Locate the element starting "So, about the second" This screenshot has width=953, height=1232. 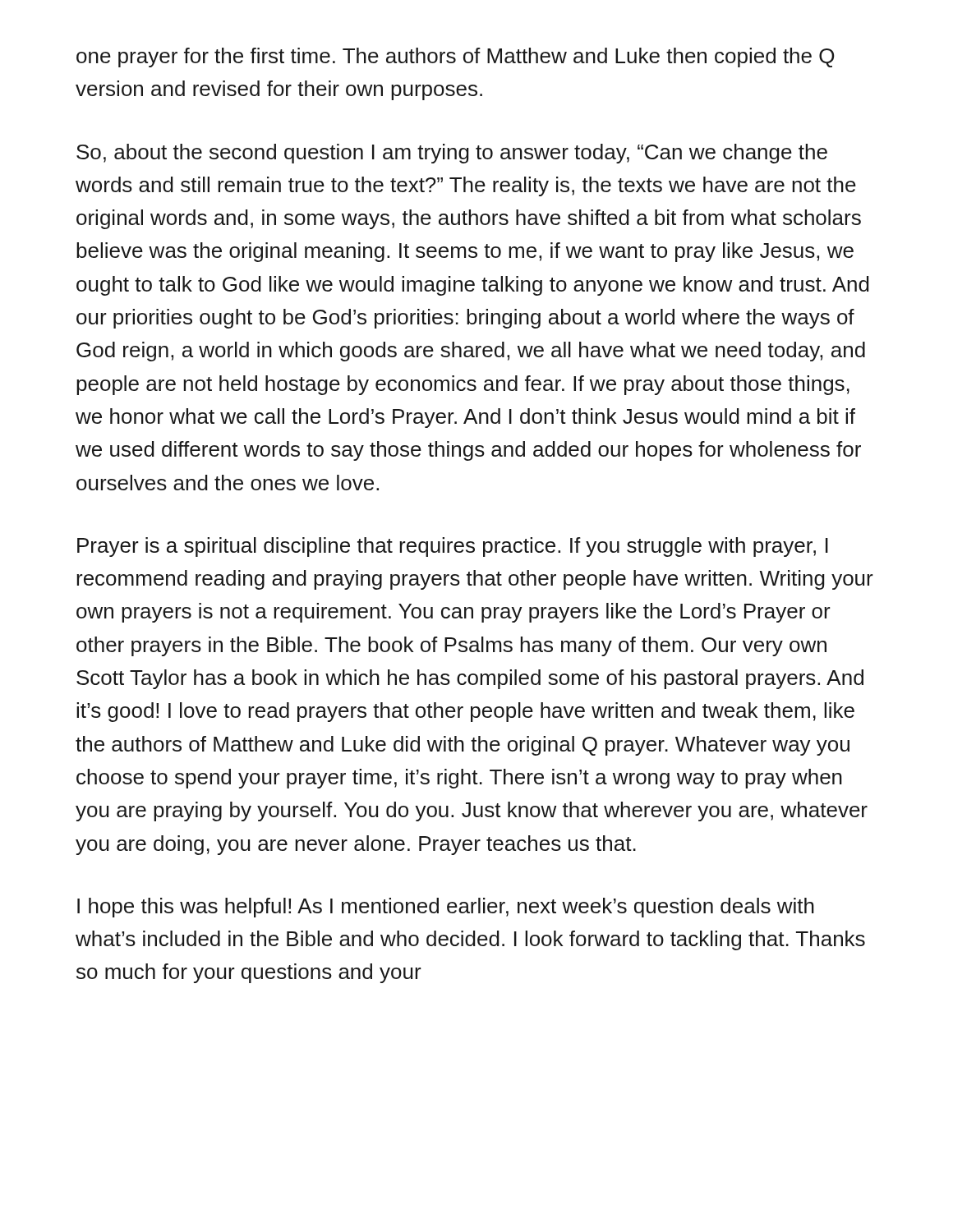coord(473,317)
